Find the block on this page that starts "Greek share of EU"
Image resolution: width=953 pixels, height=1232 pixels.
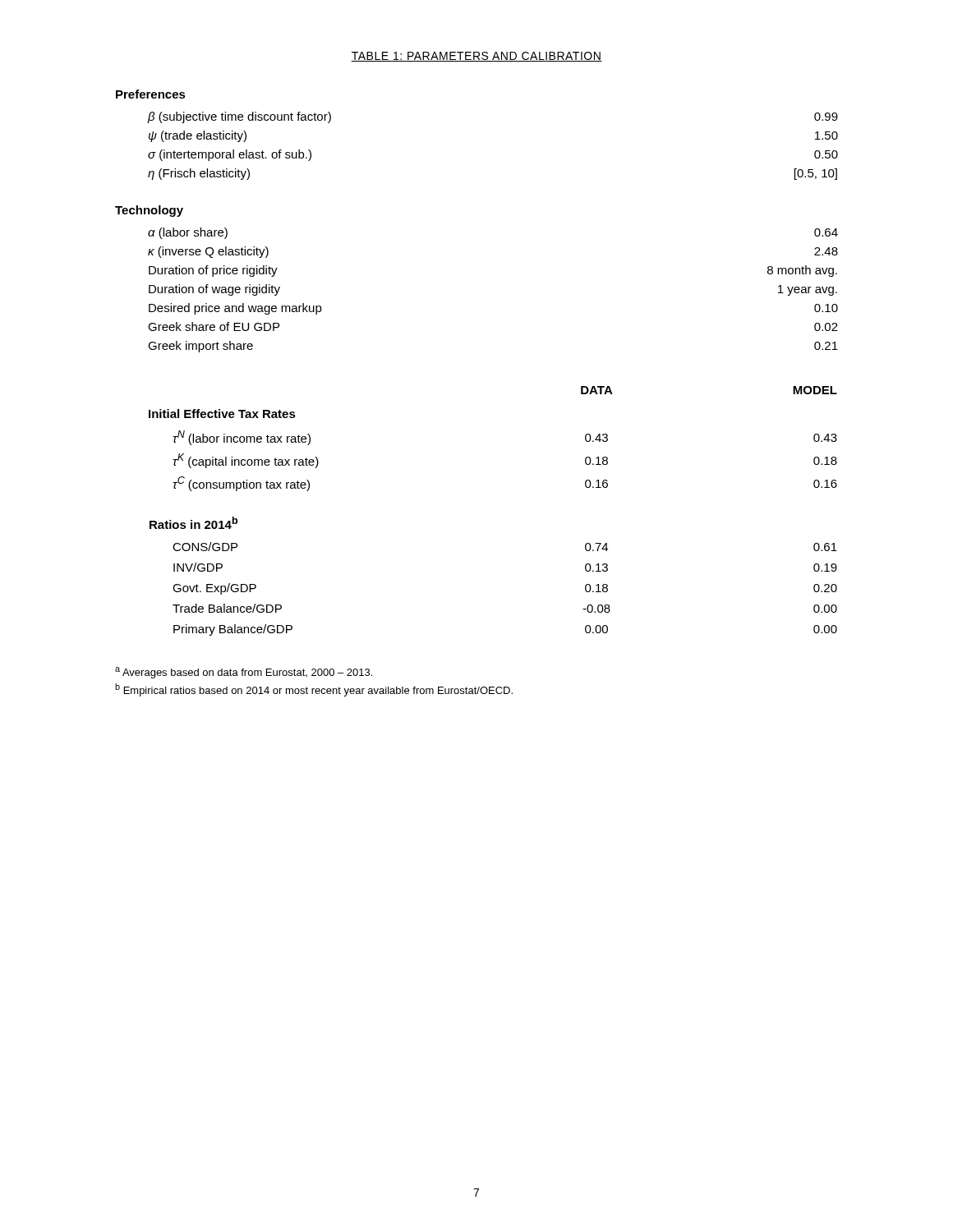pos(212,327)
